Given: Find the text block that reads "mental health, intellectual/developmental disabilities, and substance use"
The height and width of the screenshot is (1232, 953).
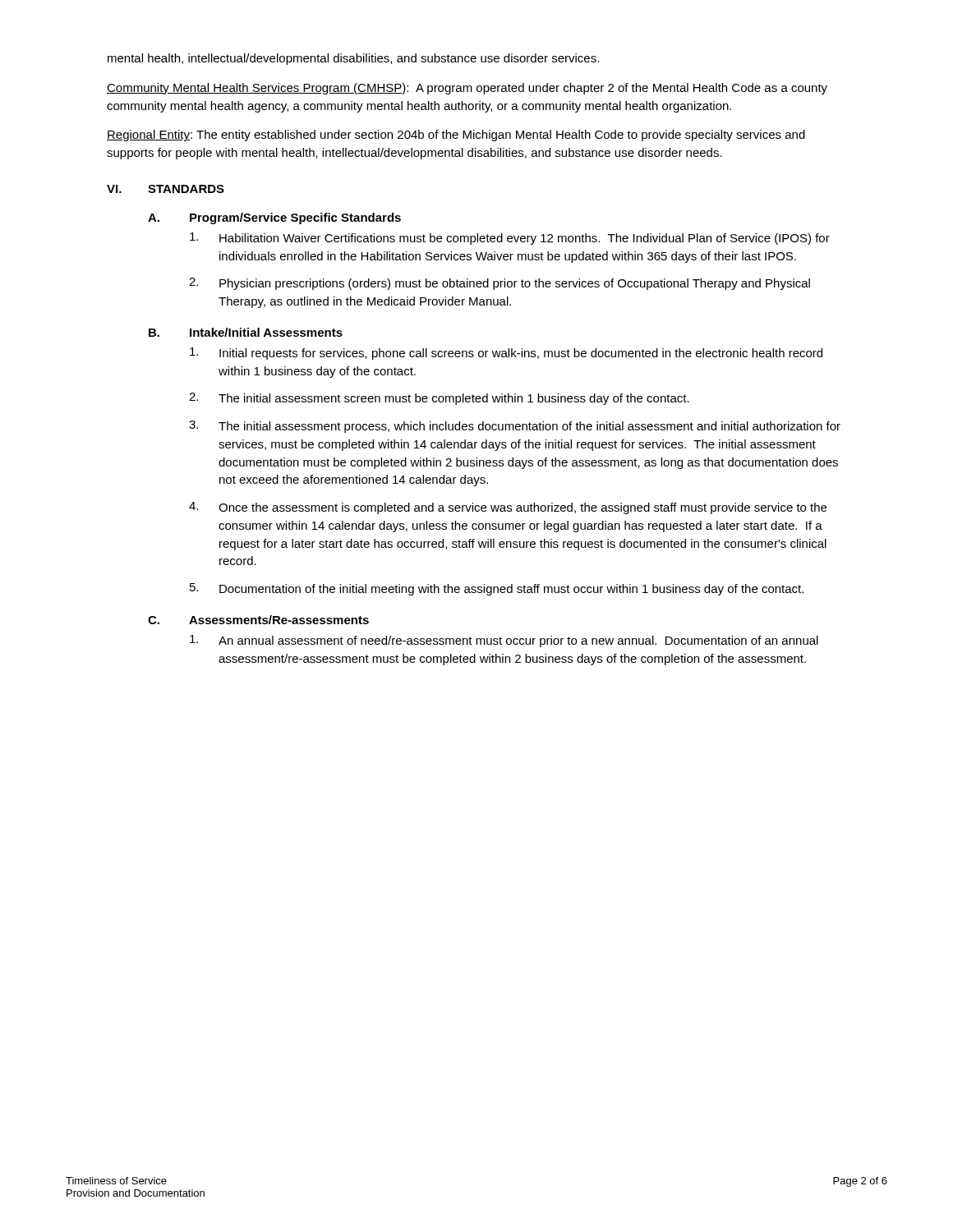Looking at the screenshot, I should (x=353, y=58).
